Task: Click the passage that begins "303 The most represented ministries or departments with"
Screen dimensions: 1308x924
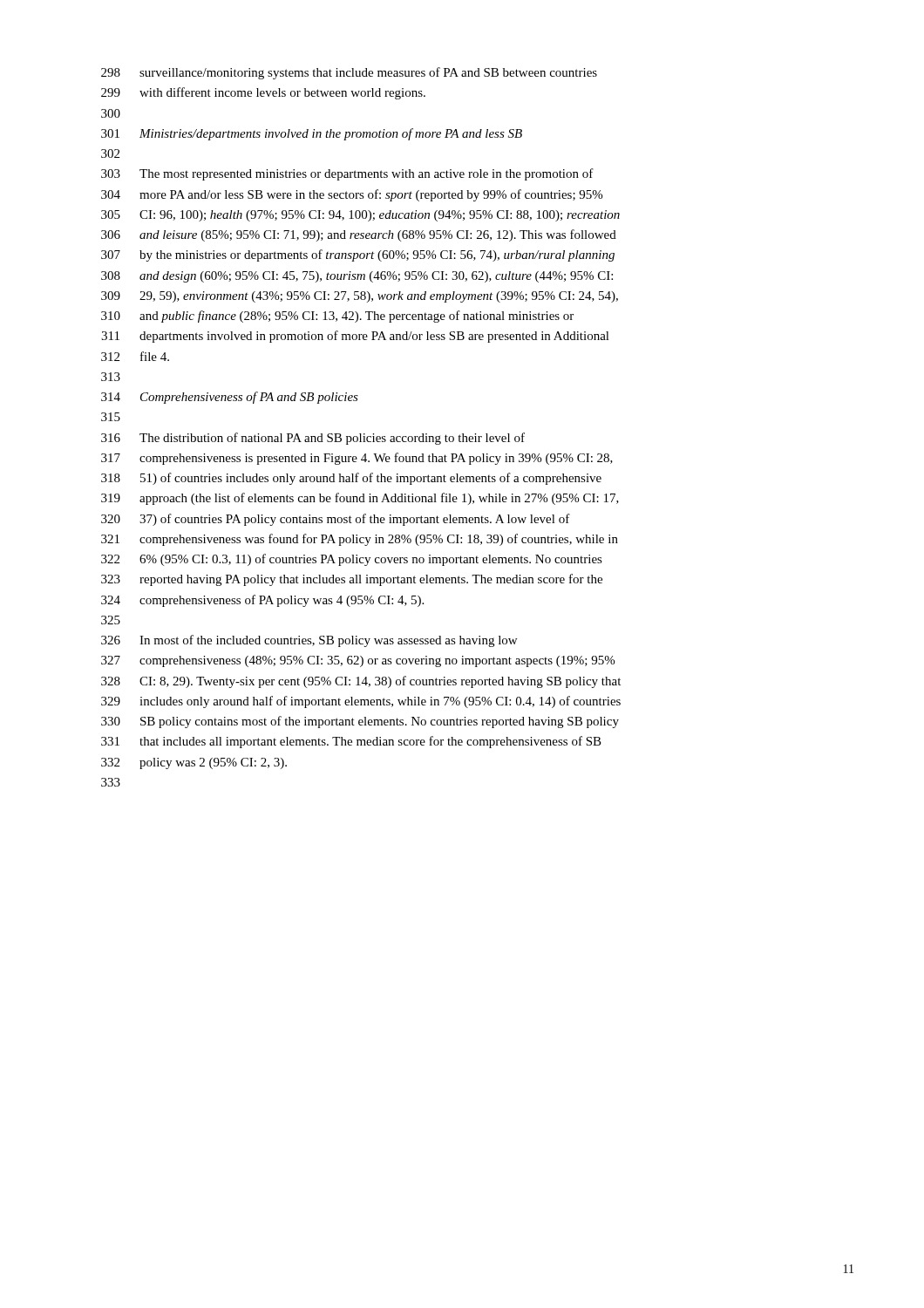Action: (x=462, y=266)
